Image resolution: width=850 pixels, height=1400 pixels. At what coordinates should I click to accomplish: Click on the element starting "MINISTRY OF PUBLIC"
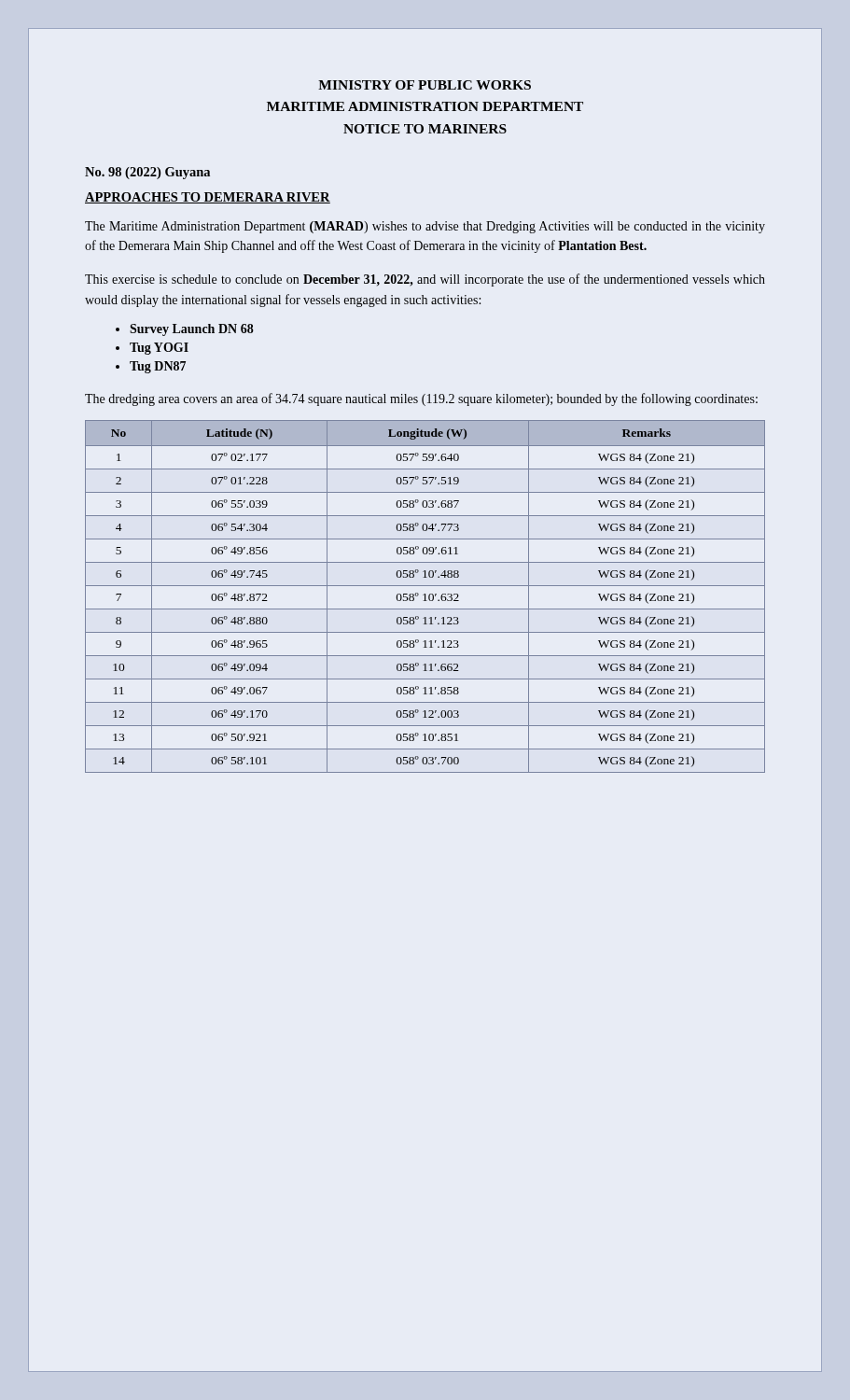point(425,106)
